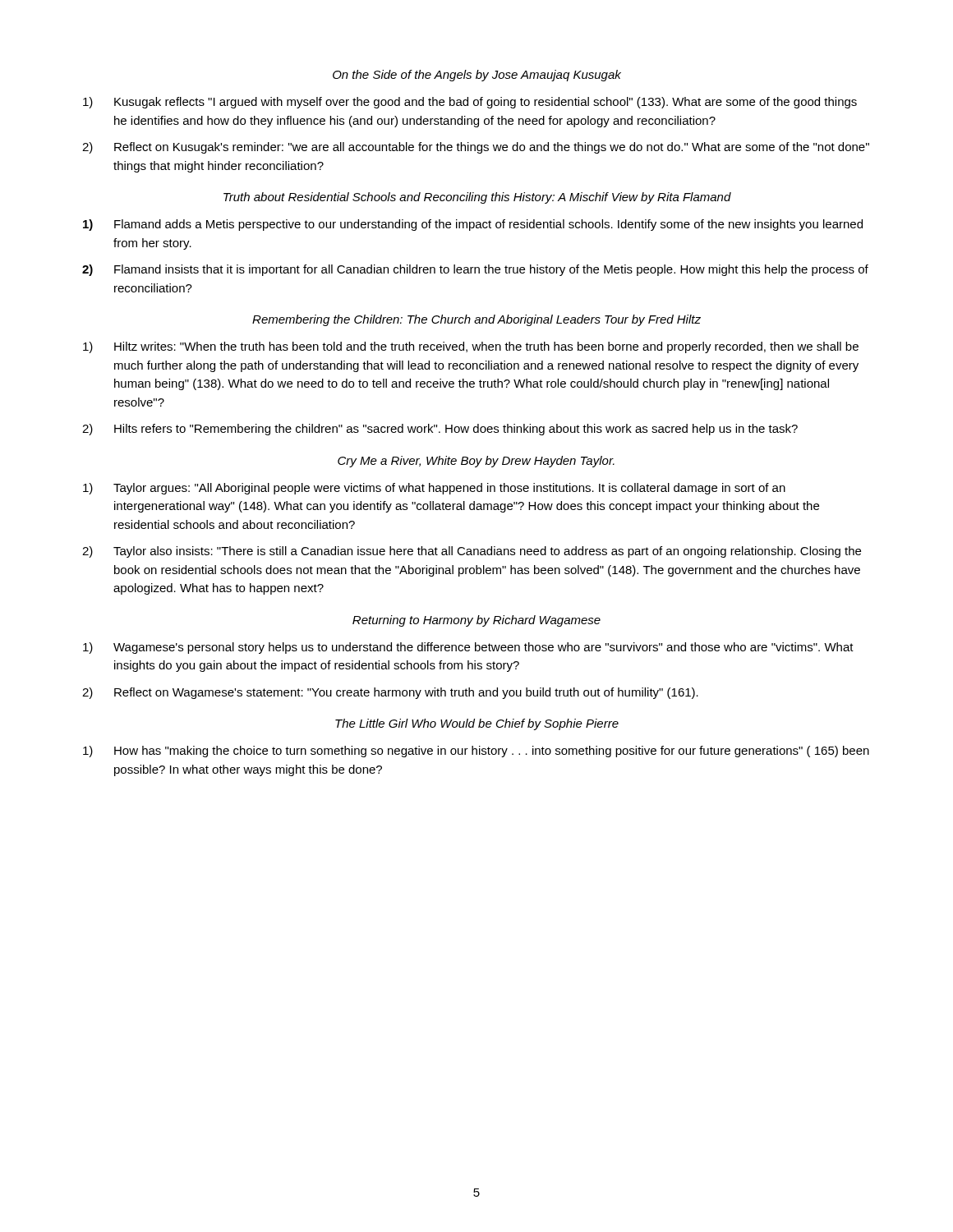This screenshot has height=1232, width=953.
Task: Click on the passage starting "2) Reflect on Wagamese's statement: "You create"
Action: 476,692
